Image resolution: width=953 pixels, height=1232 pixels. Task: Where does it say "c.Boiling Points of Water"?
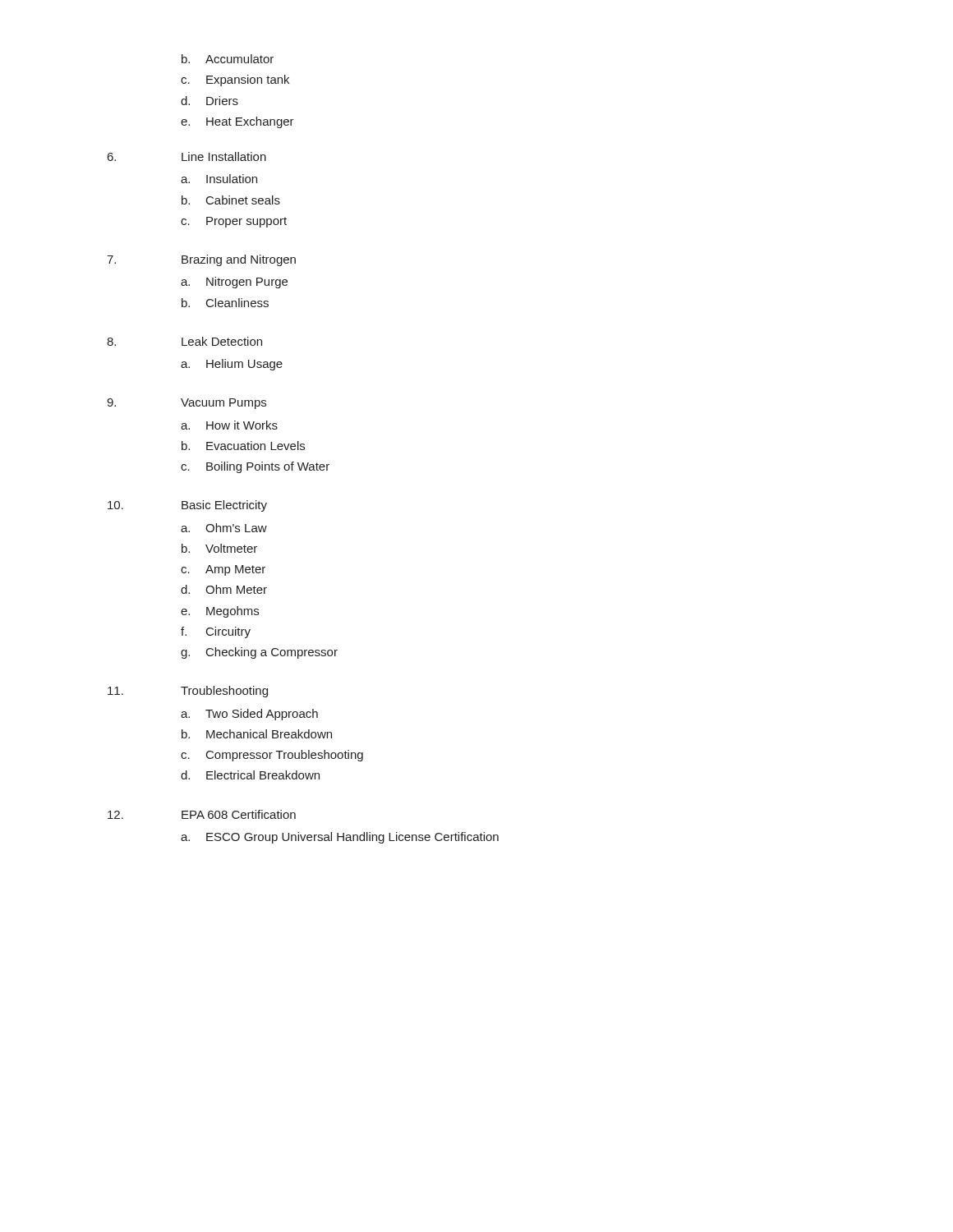pyautogui.click(x=255, y=466)
